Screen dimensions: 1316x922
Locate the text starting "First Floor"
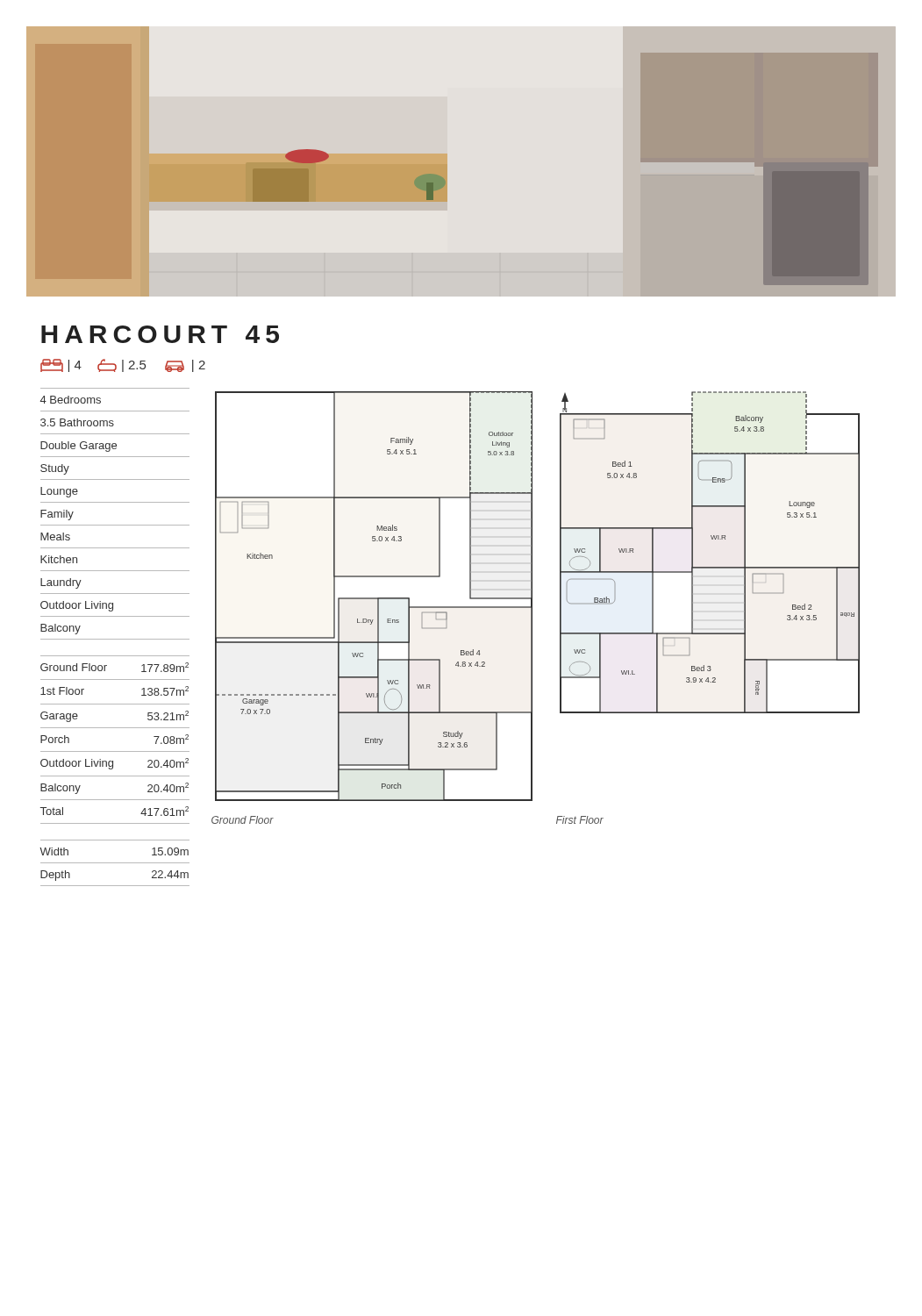tap(579, 820)
